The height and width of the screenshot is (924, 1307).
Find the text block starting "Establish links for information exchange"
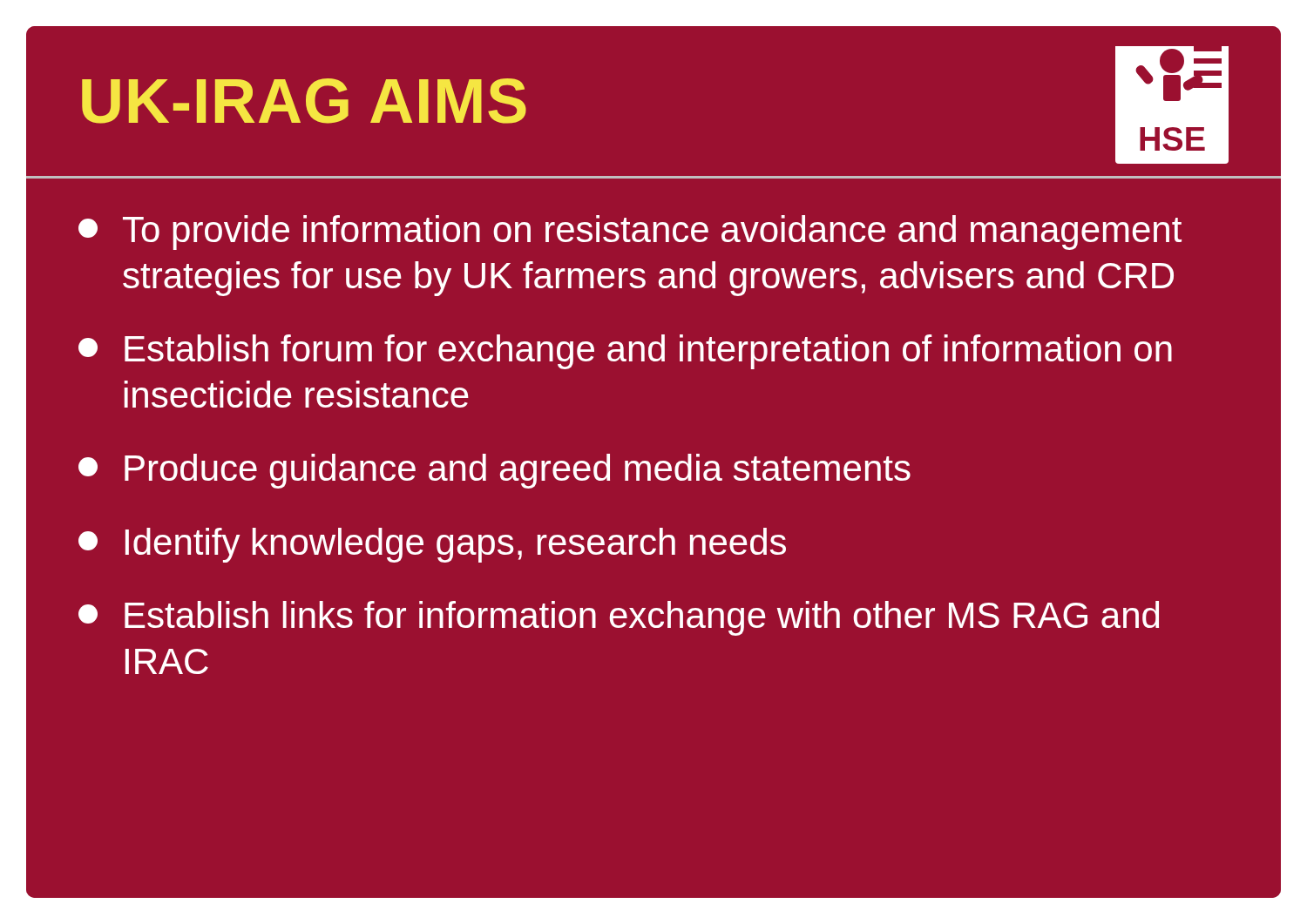(x=654, y=639)
